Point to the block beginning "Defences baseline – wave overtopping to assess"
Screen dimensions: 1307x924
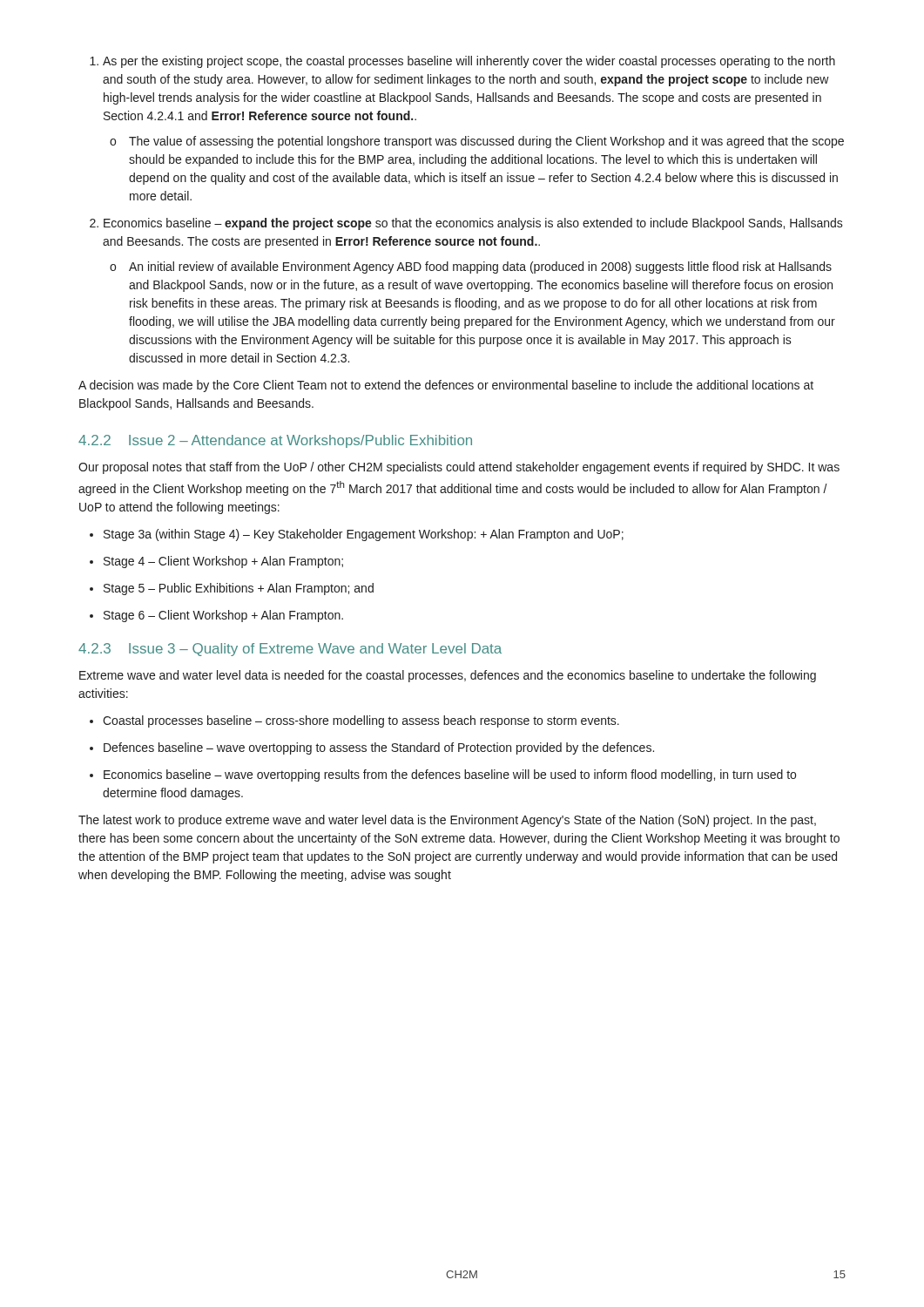click(462, 748)
